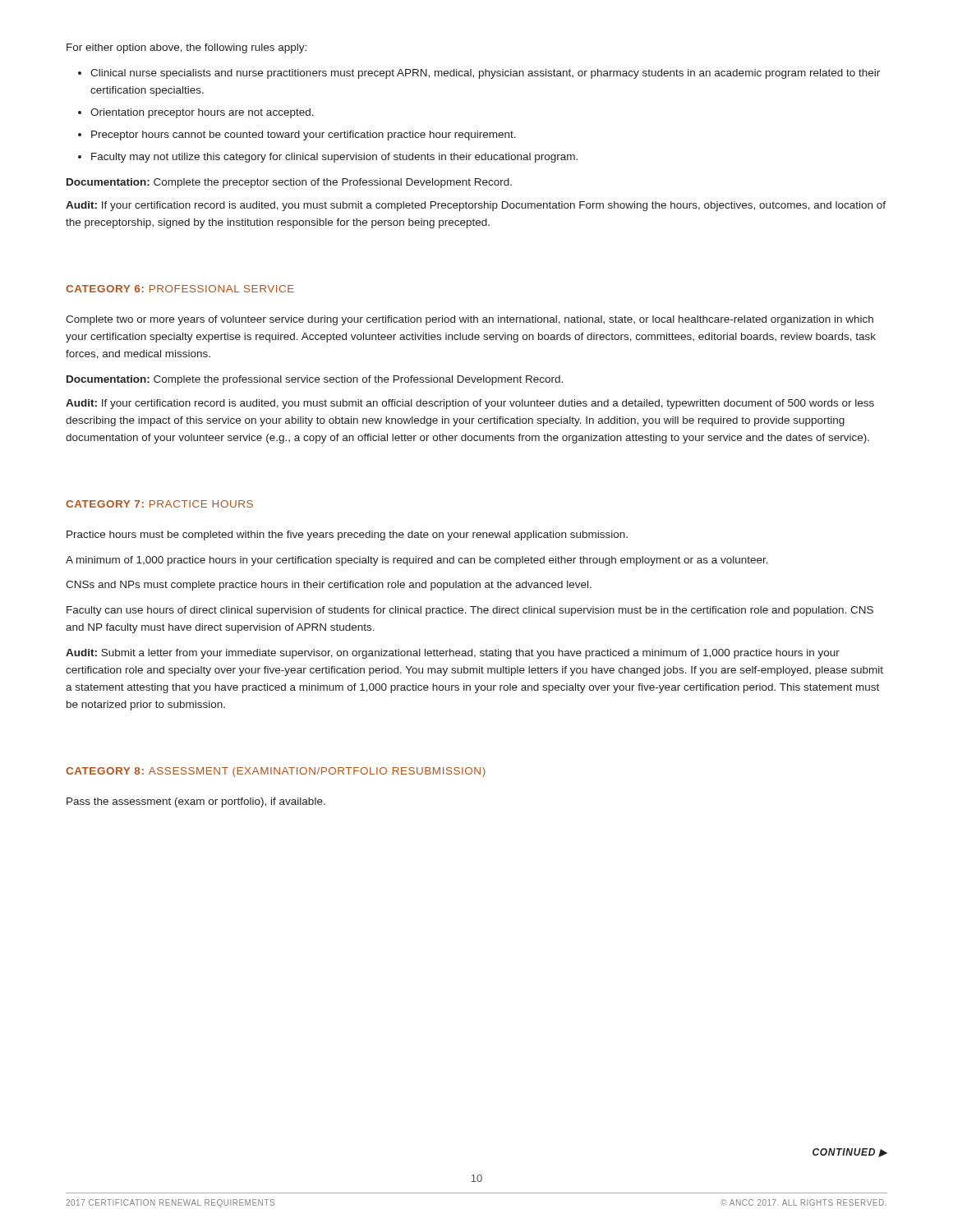Locate the text block starting "Complete two or more years of volunteer"
953x1232 pixels.
(x=476, y=337)
